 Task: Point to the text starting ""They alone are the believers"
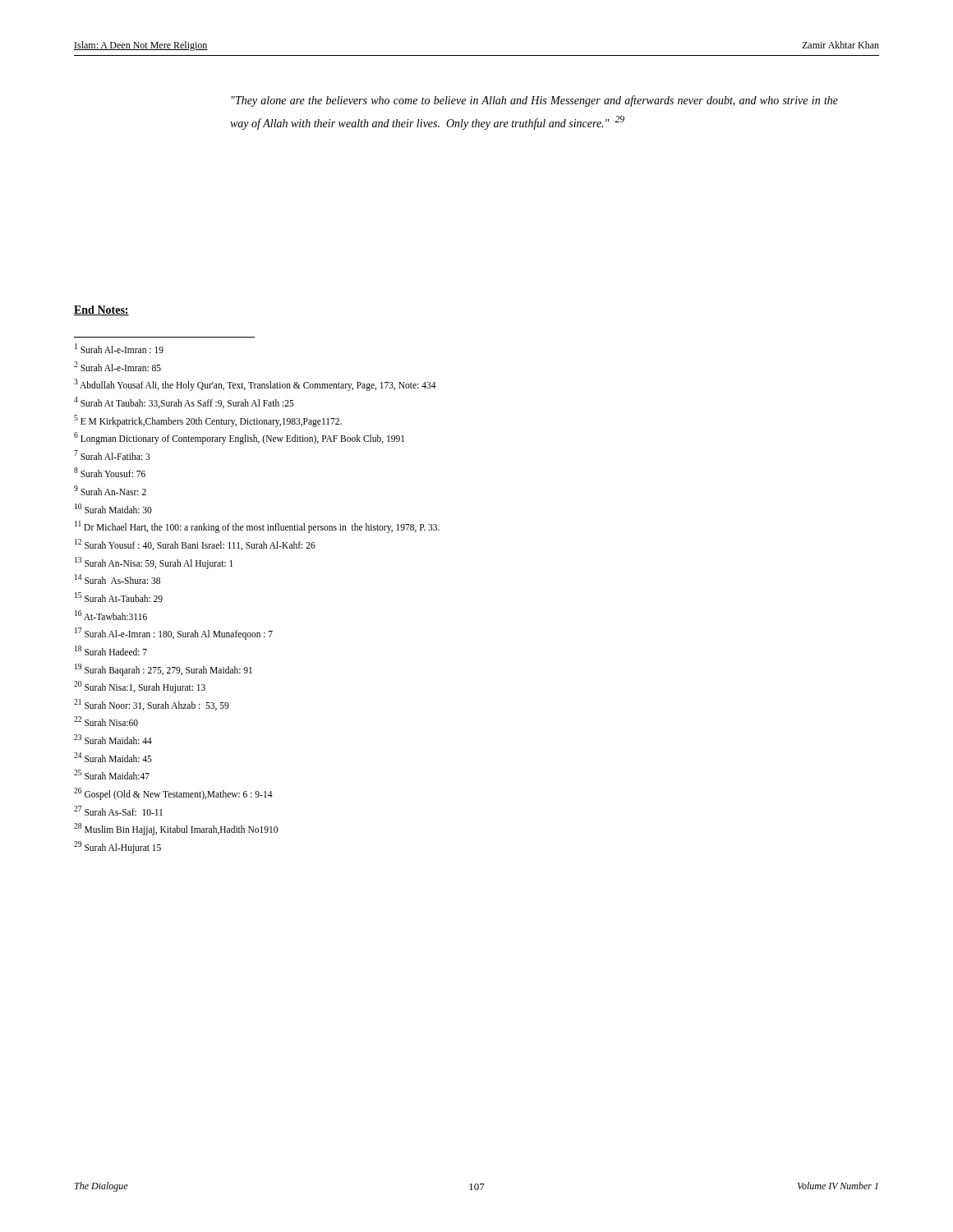(x=534, y=112)
